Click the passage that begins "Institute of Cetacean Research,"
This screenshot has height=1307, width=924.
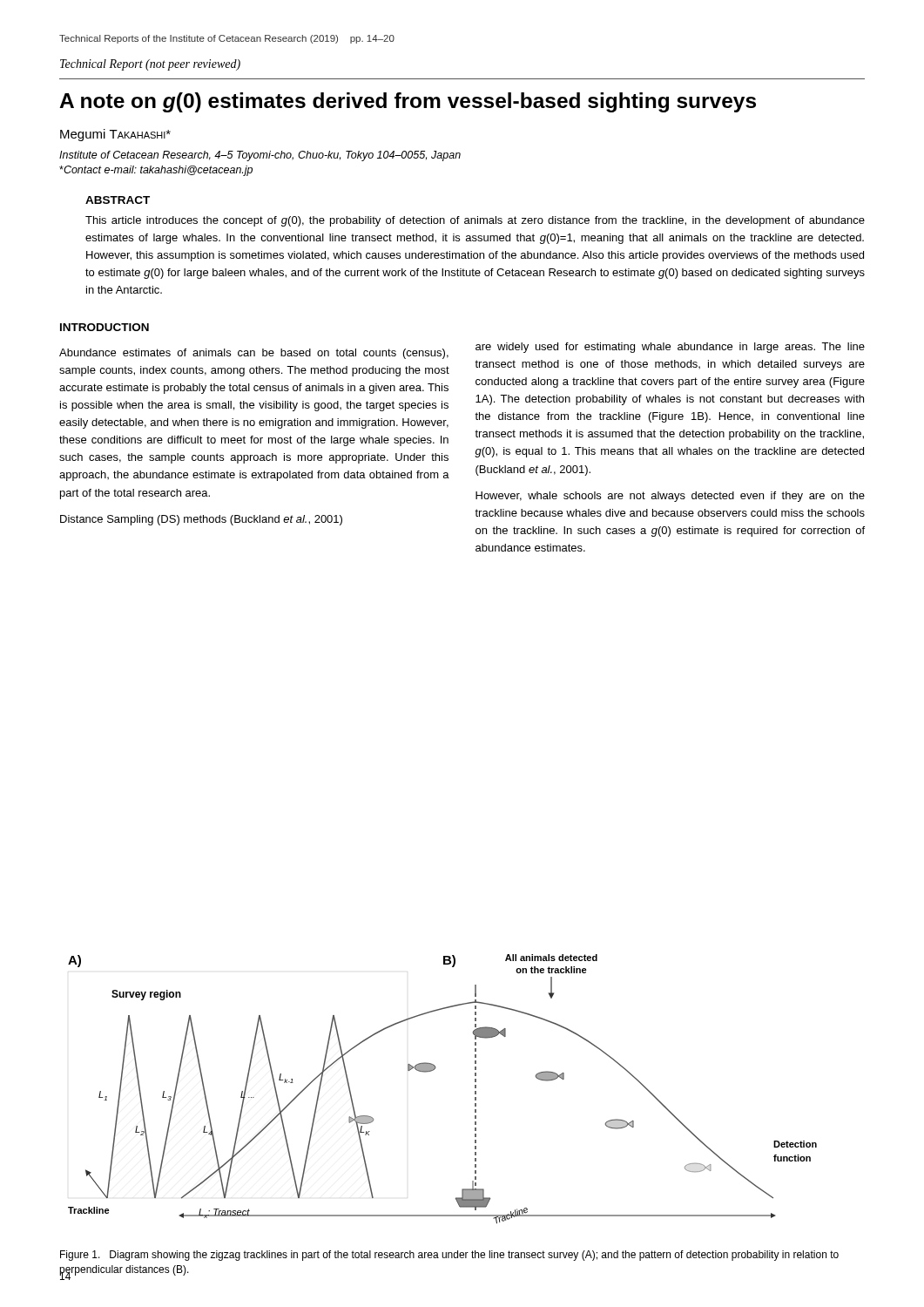click(x=260, y=155)
